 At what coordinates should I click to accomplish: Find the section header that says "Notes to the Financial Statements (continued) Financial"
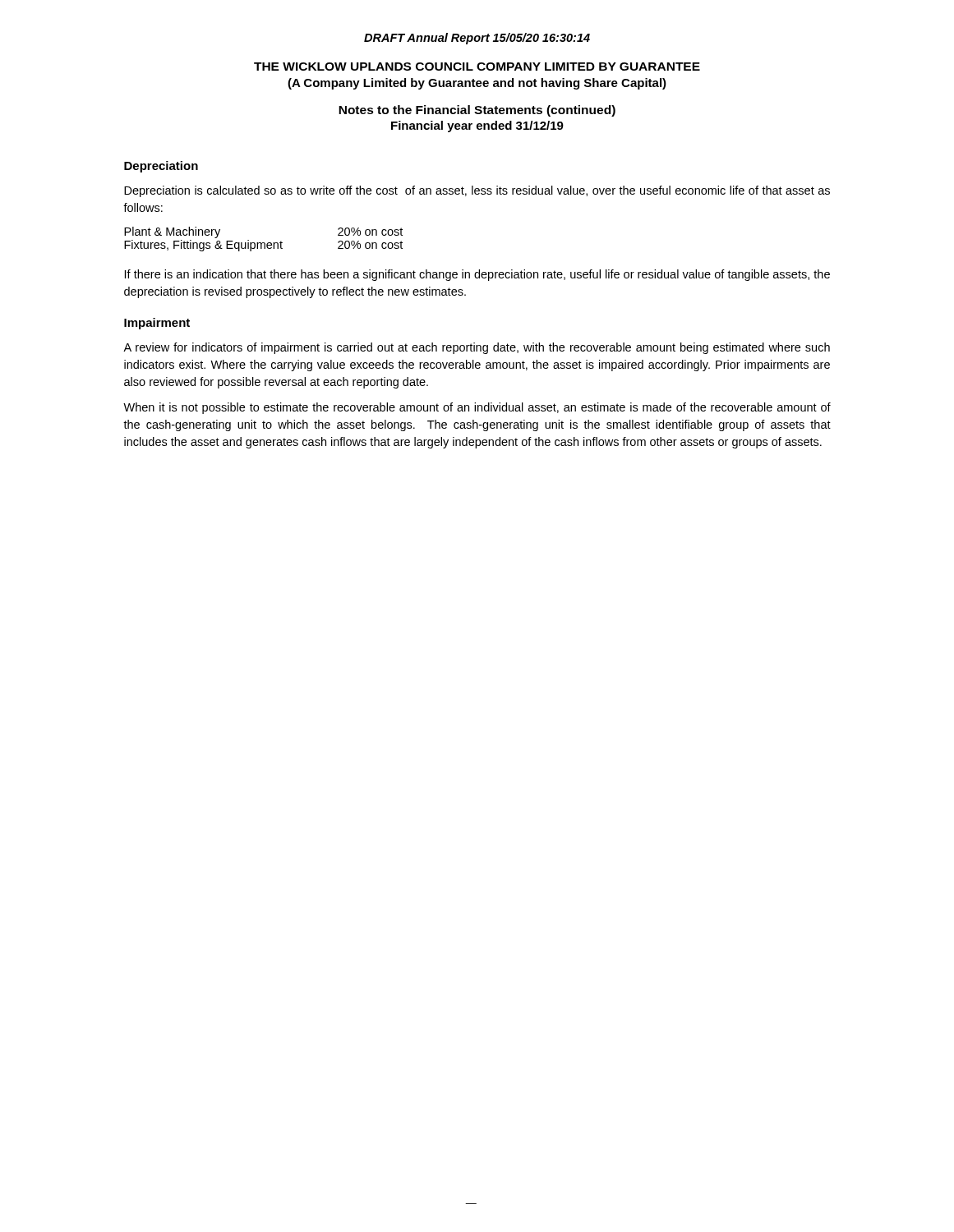[477, 117]
